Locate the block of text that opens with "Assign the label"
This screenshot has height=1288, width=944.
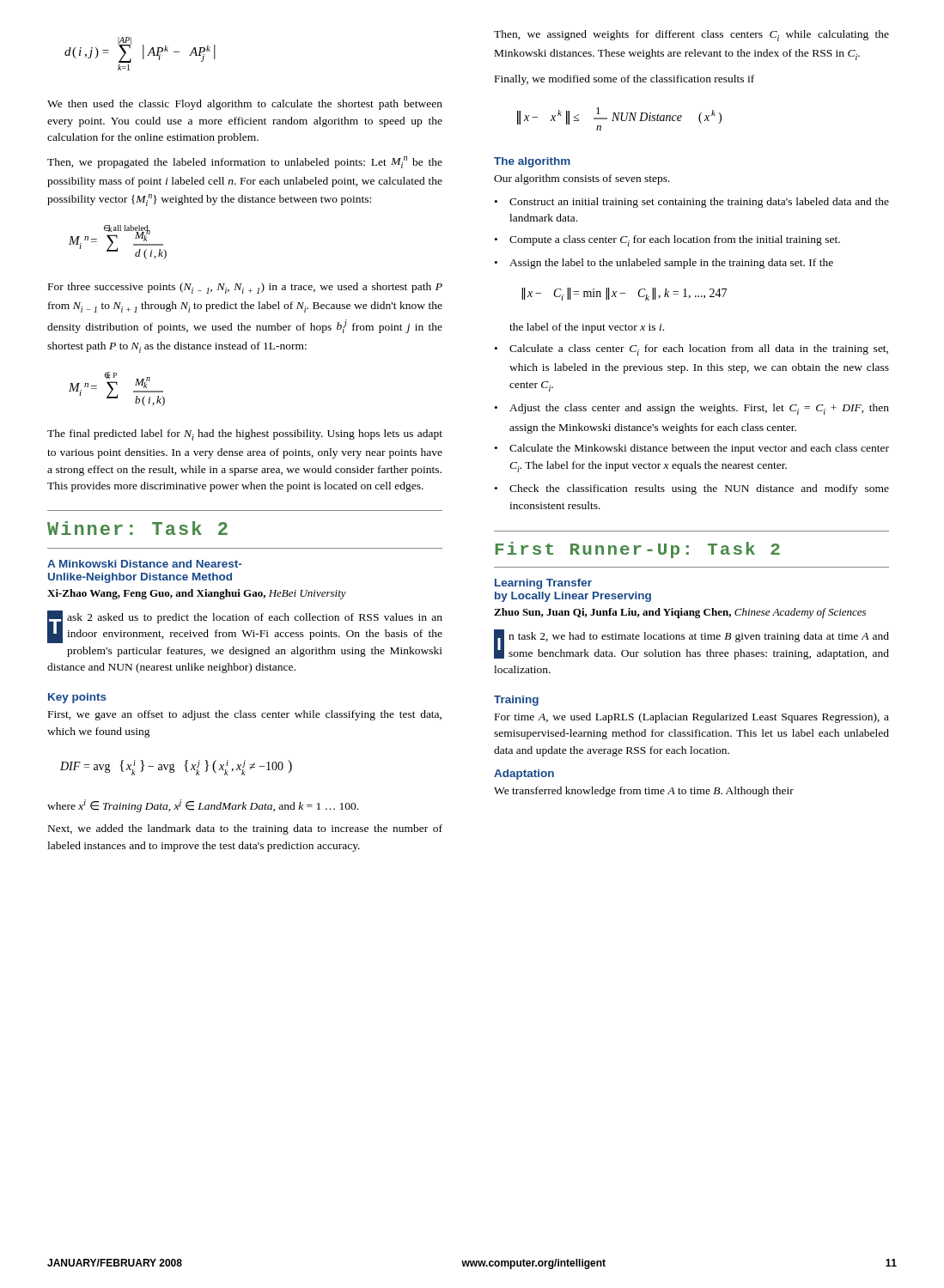pos(699,295)
